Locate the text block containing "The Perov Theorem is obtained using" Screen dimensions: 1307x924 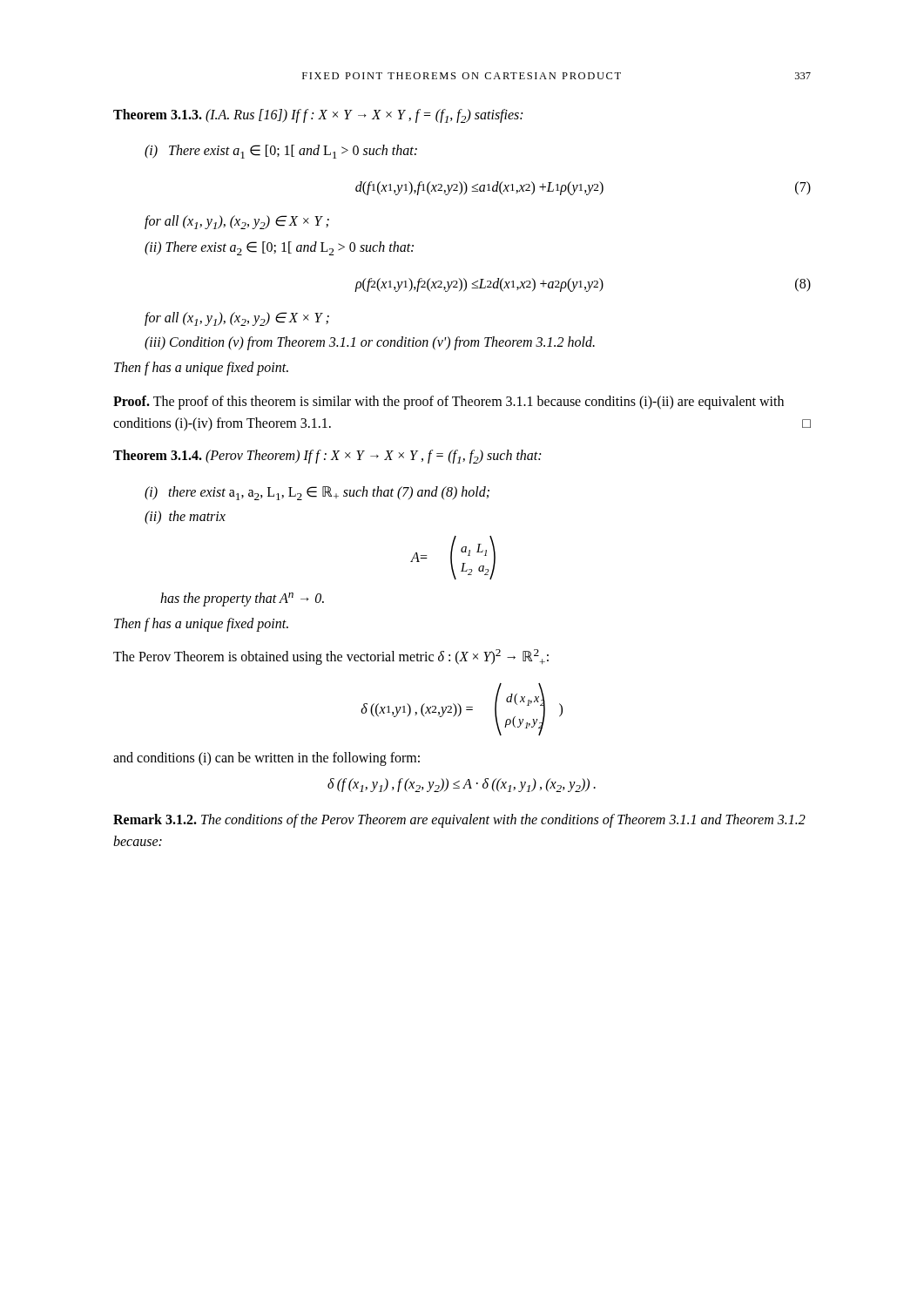pyautogui.click(x=331, y=657)
